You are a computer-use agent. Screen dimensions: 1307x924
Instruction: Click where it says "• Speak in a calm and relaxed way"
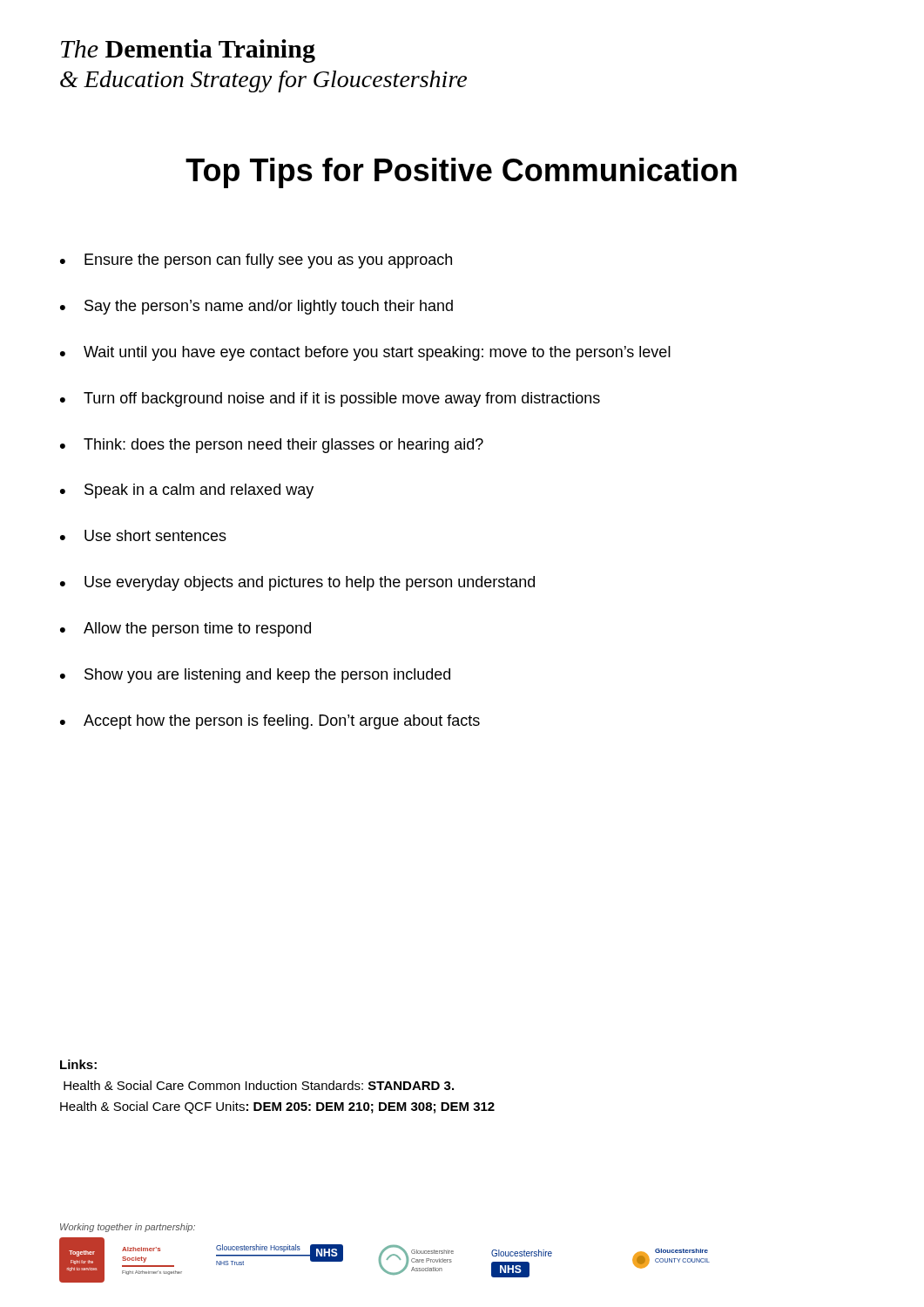tap(186, 492)
